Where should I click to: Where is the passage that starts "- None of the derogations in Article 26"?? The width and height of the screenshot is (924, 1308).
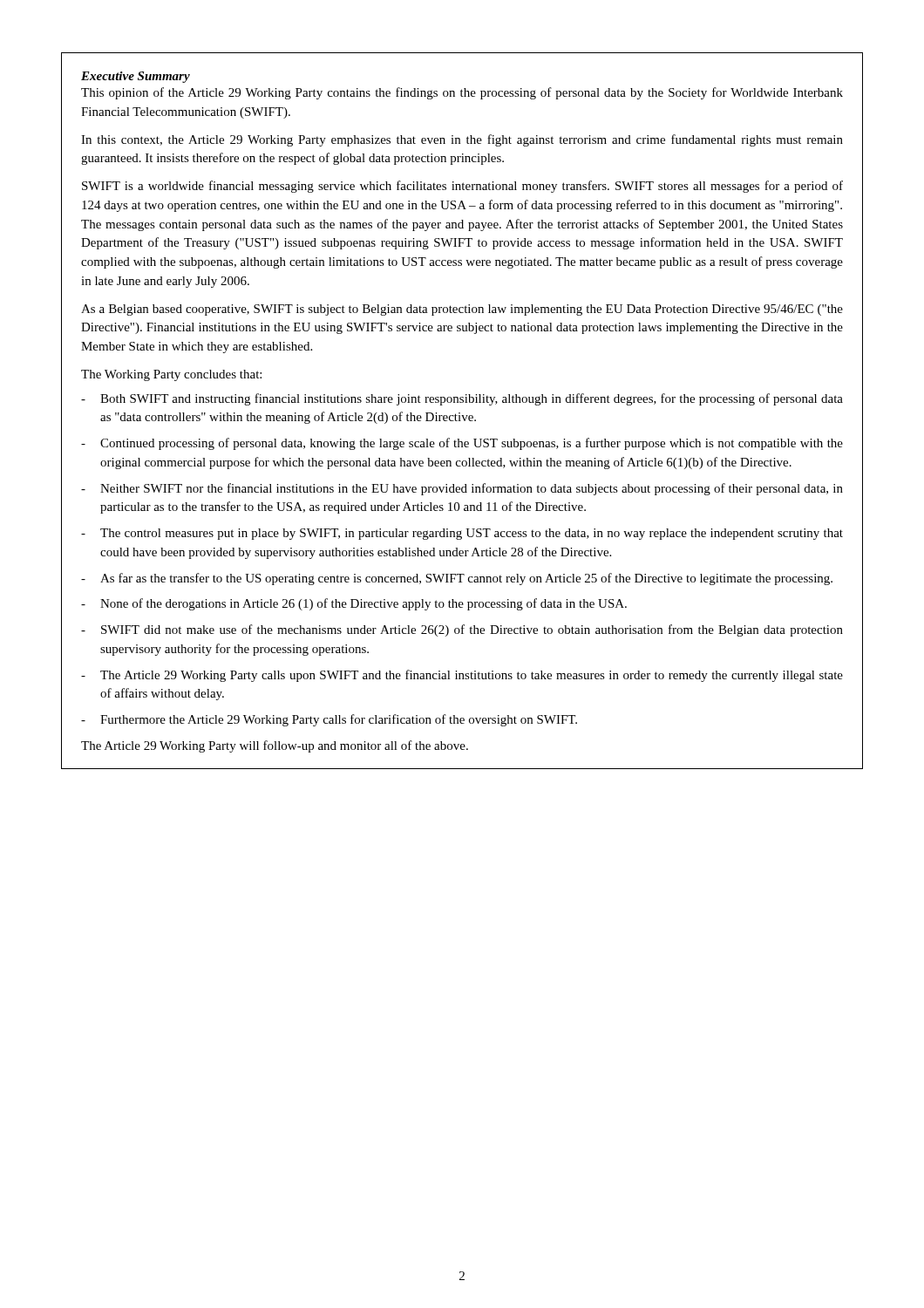(x=462, y=604)
